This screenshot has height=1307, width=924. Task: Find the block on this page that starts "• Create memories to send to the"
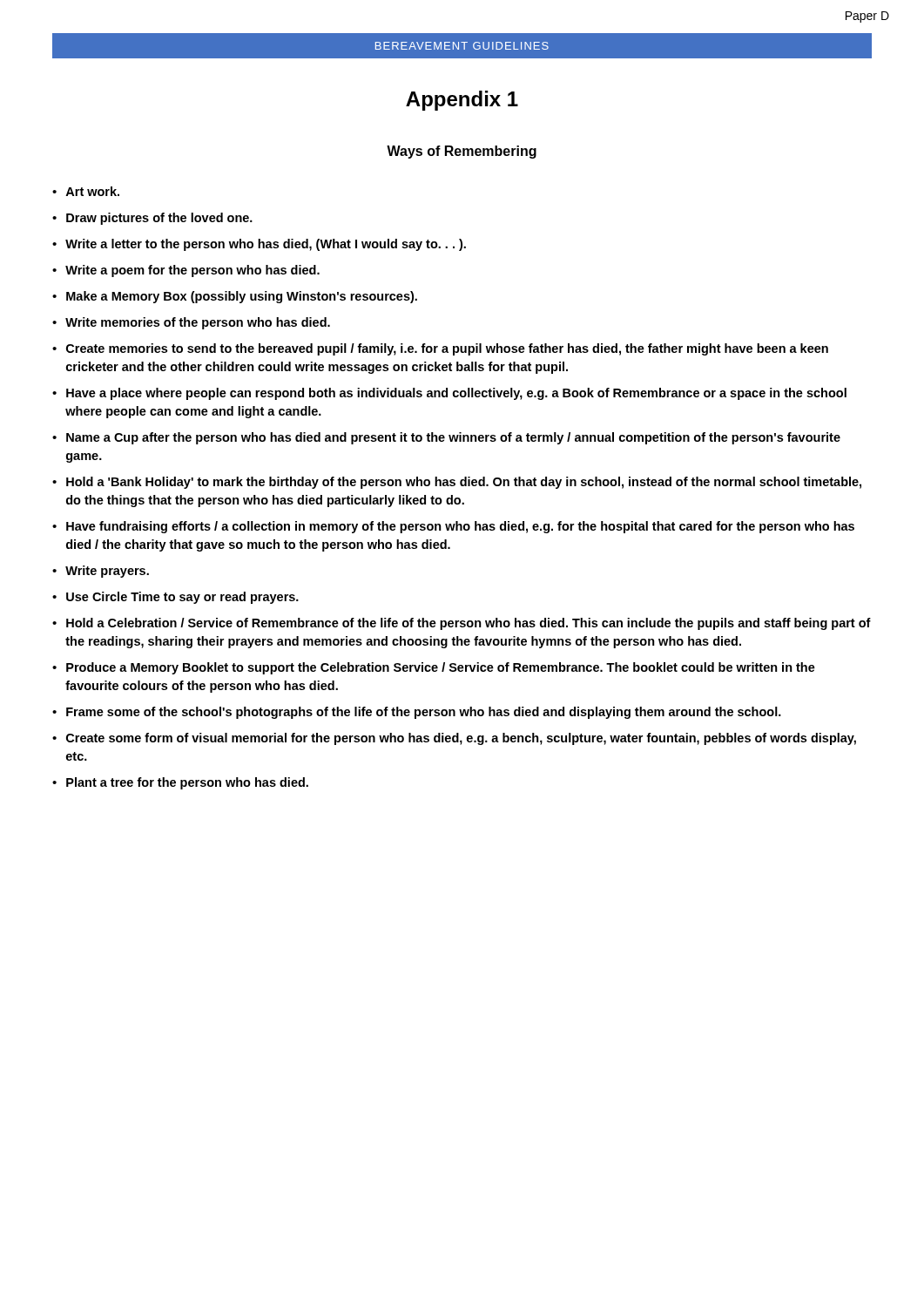tap(462, 358)
